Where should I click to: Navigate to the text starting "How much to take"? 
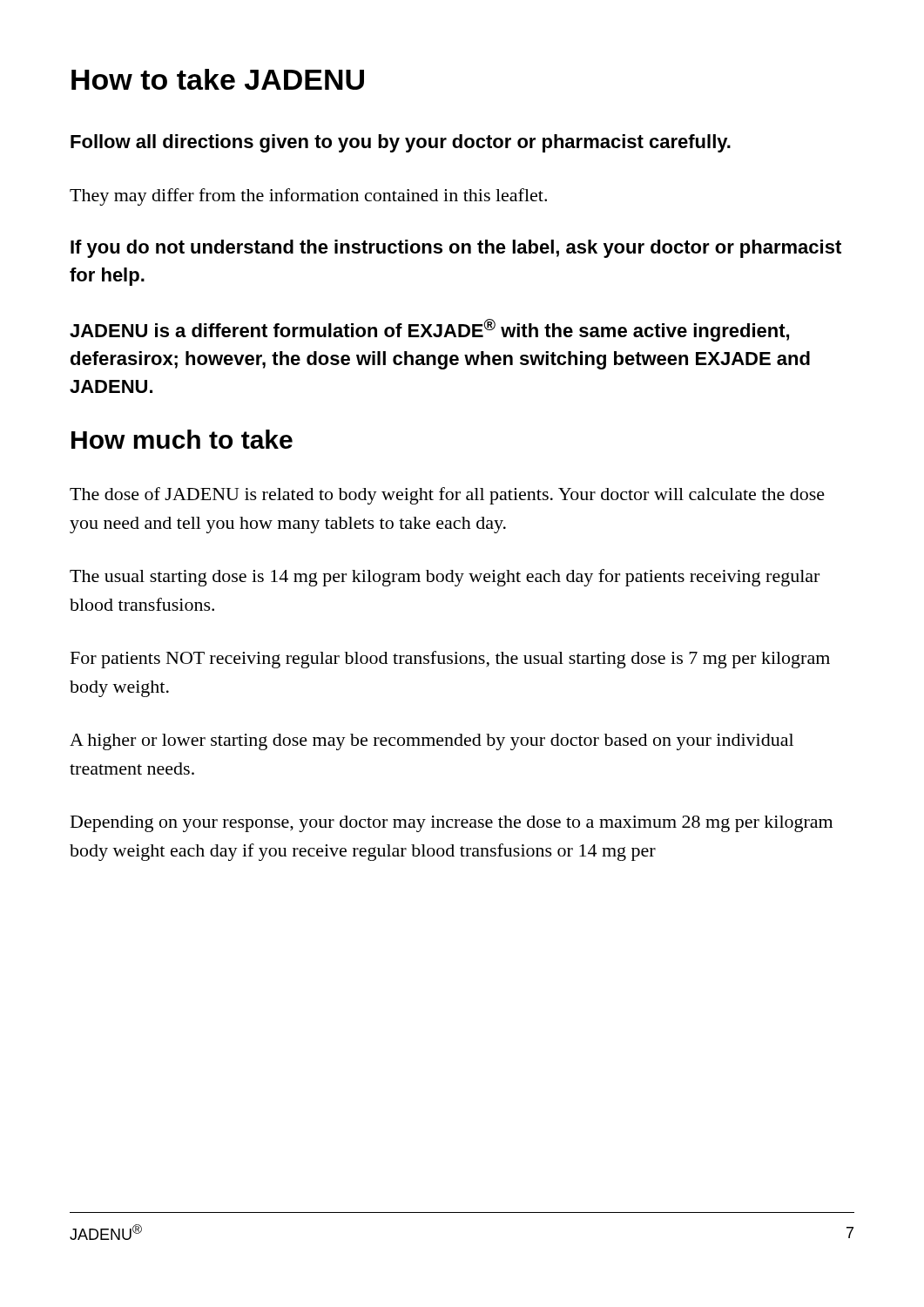click(x=181, y=439)
